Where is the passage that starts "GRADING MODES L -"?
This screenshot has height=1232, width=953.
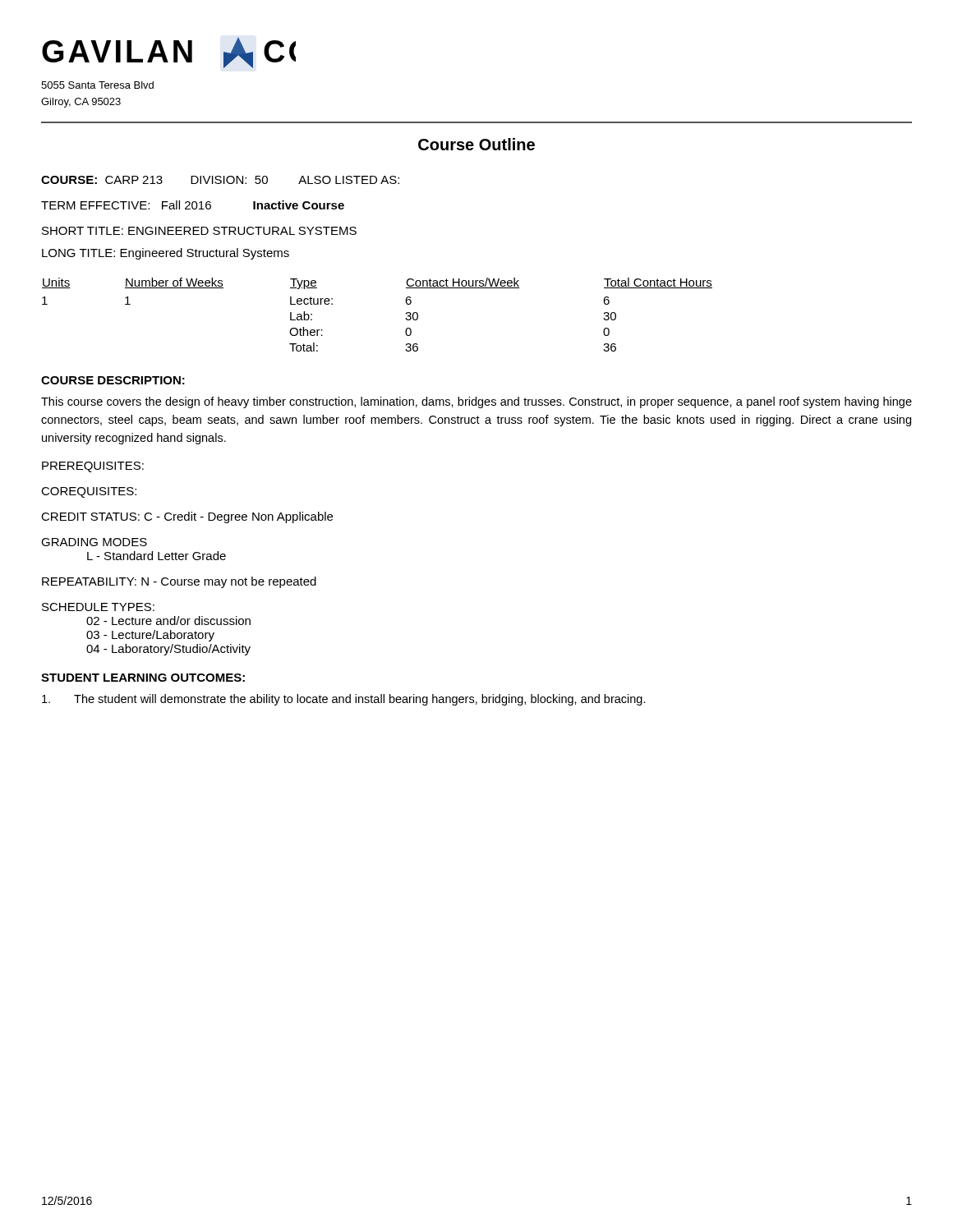pyautogui.click(x=134, y=549)
